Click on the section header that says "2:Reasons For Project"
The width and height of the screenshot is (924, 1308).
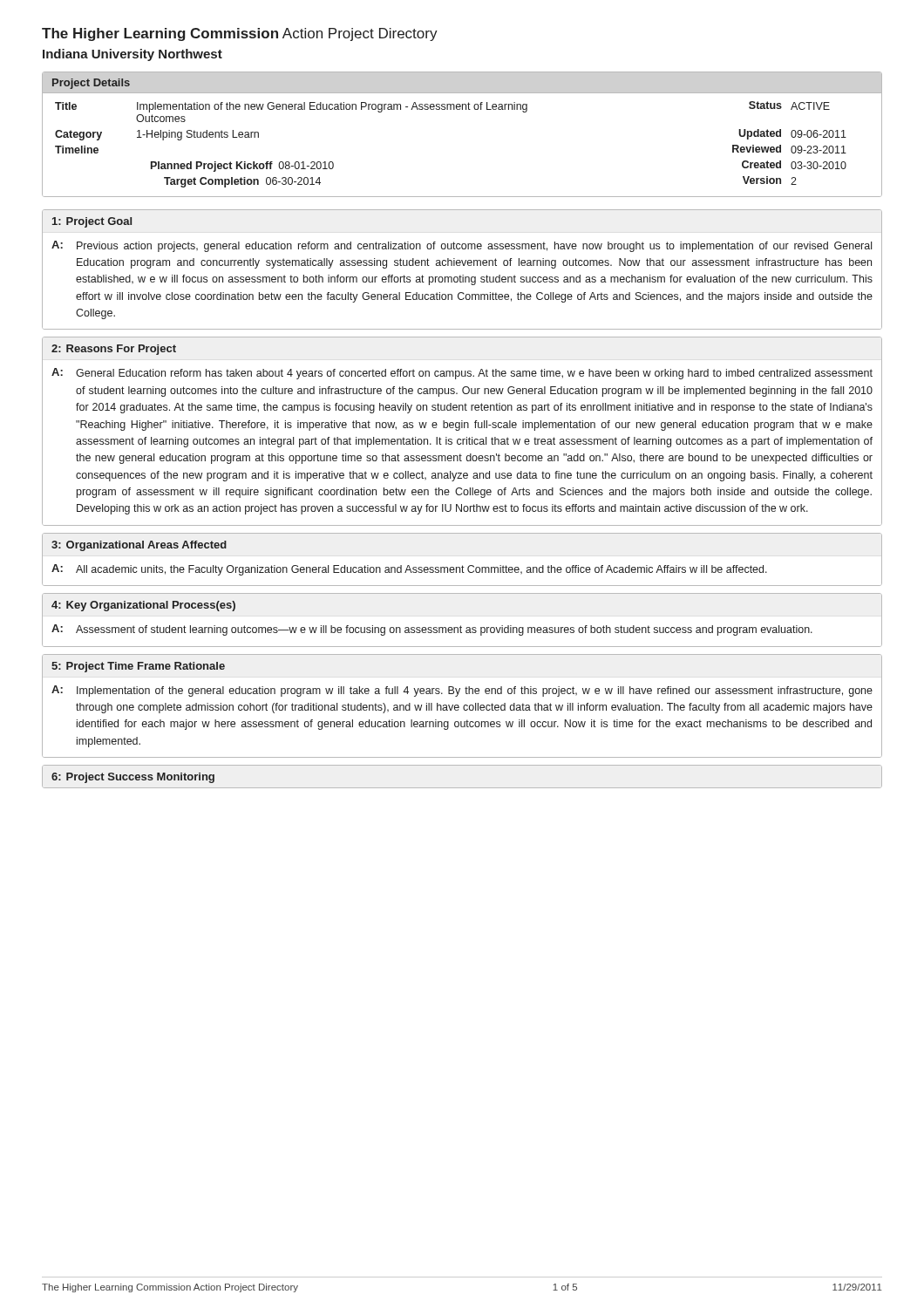pyautogui.click(x=114, y=349)
